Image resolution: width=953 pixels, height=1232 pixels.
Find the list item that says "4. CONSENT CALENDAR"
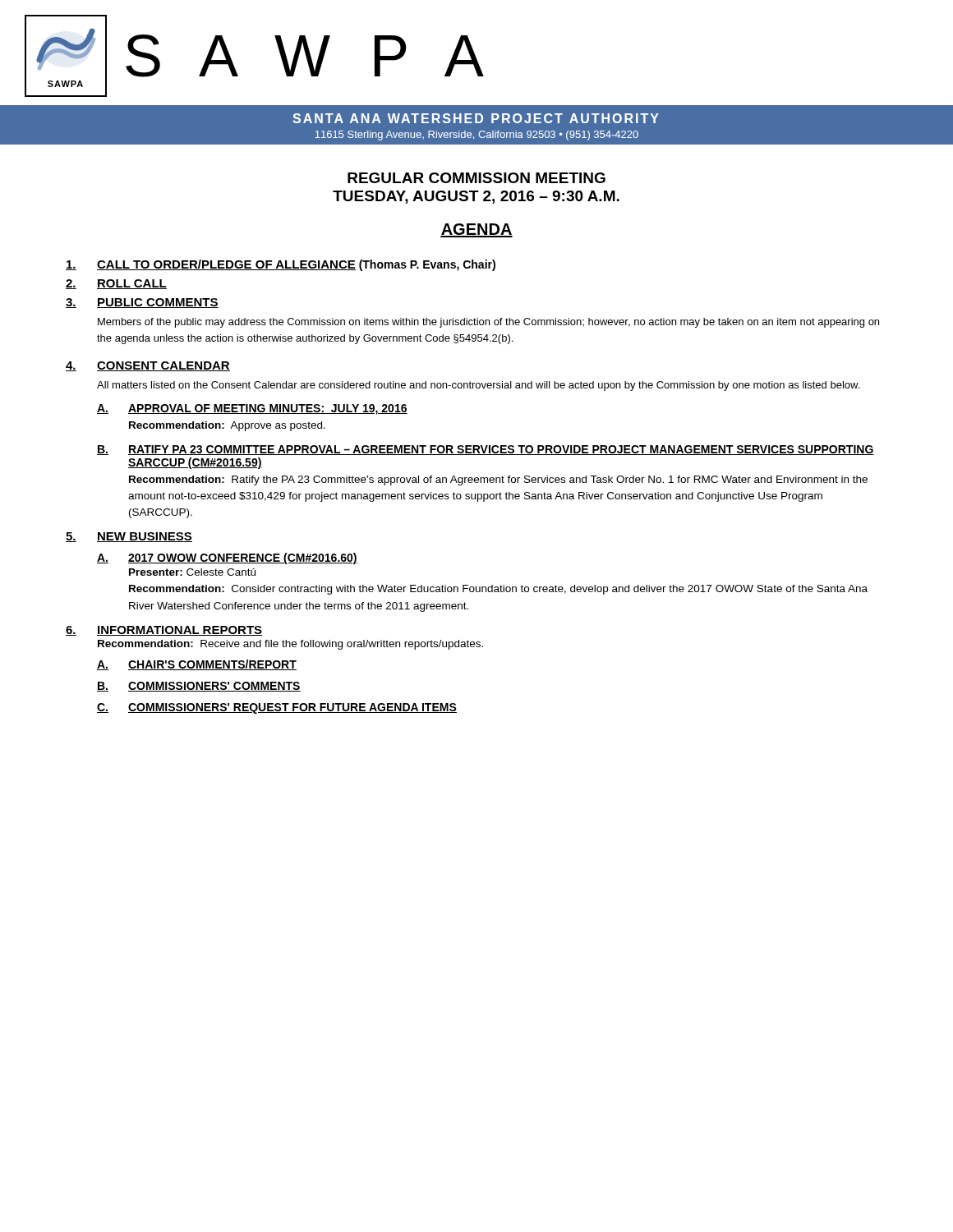tap(148, 366)
